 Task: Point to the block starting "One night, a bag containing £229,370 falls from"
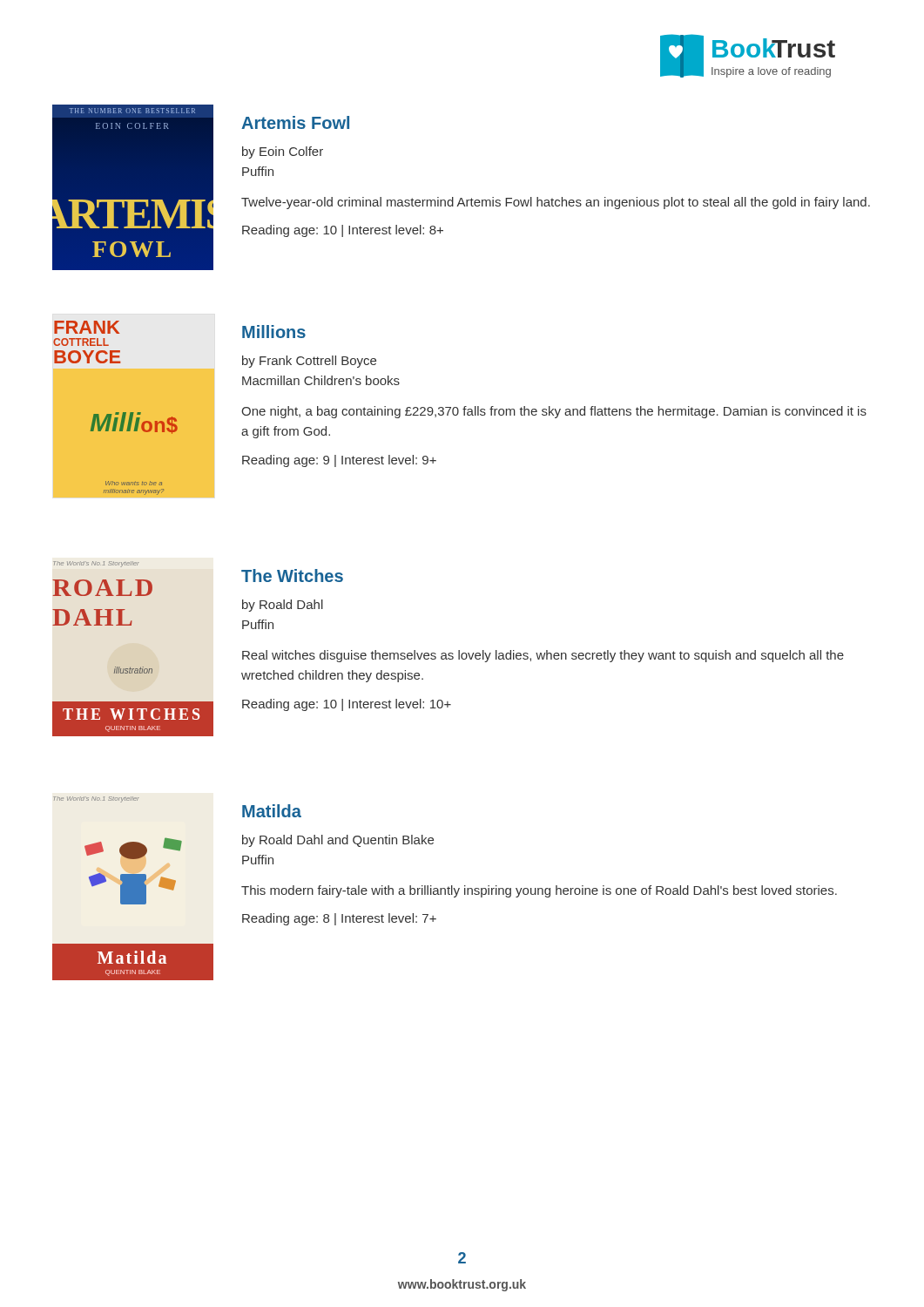tap(554, 421)
